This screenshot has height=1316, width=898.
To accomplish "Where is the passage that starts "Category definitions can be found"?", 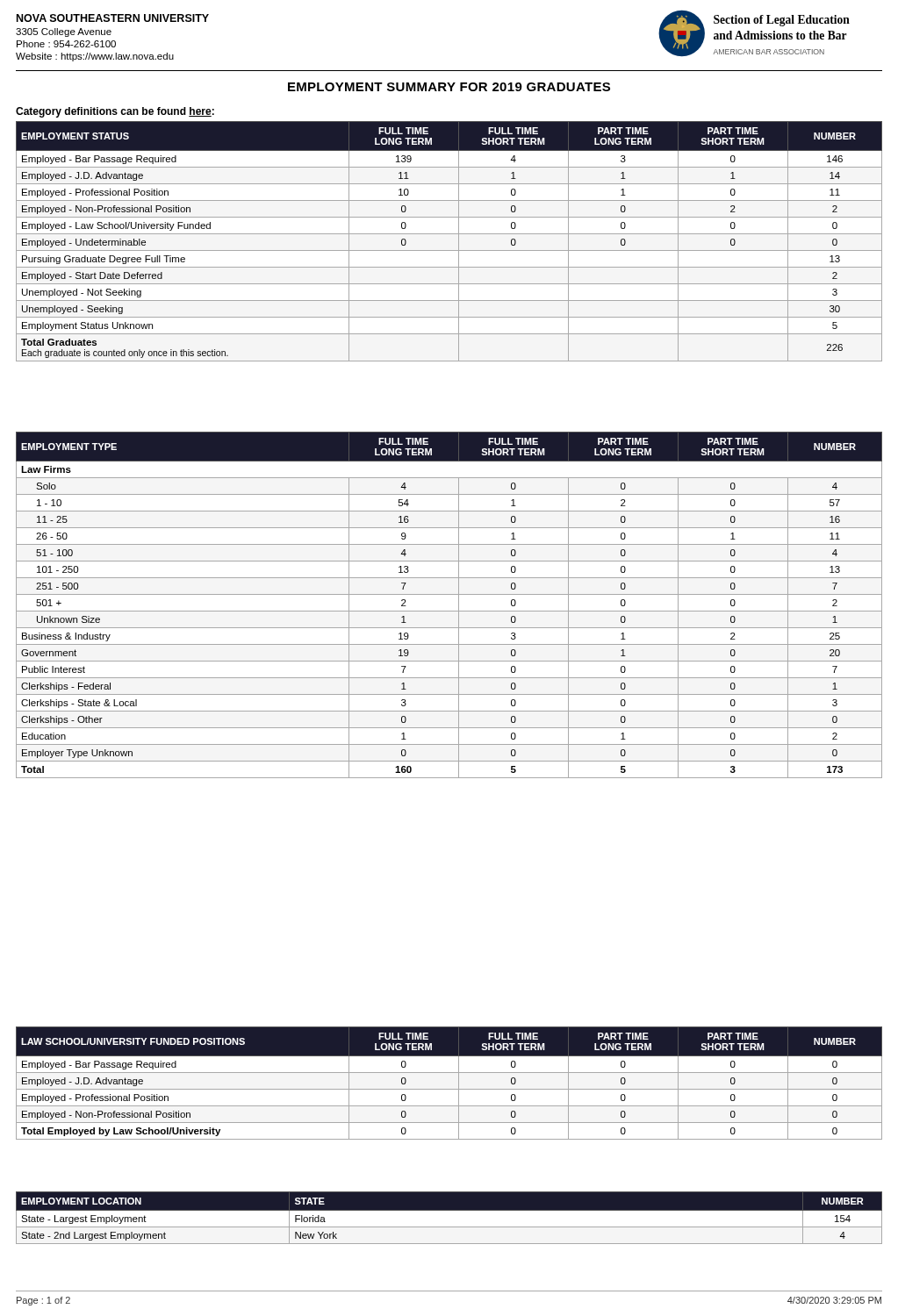I will pyautogui.click(x=115, y=111).
